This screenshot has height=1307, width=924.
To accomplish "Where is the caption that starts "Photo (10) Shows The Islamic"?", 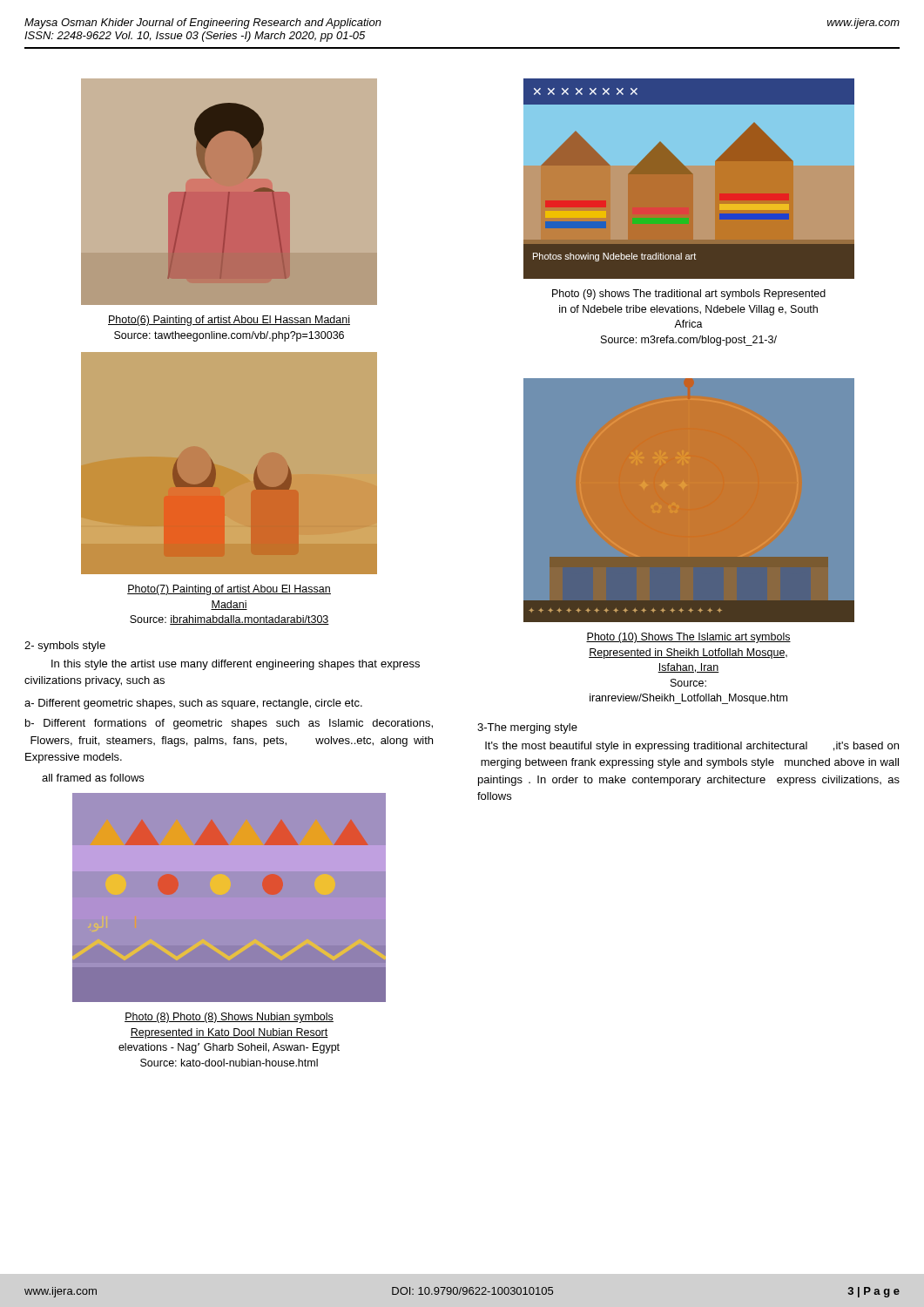I will 688,667.
